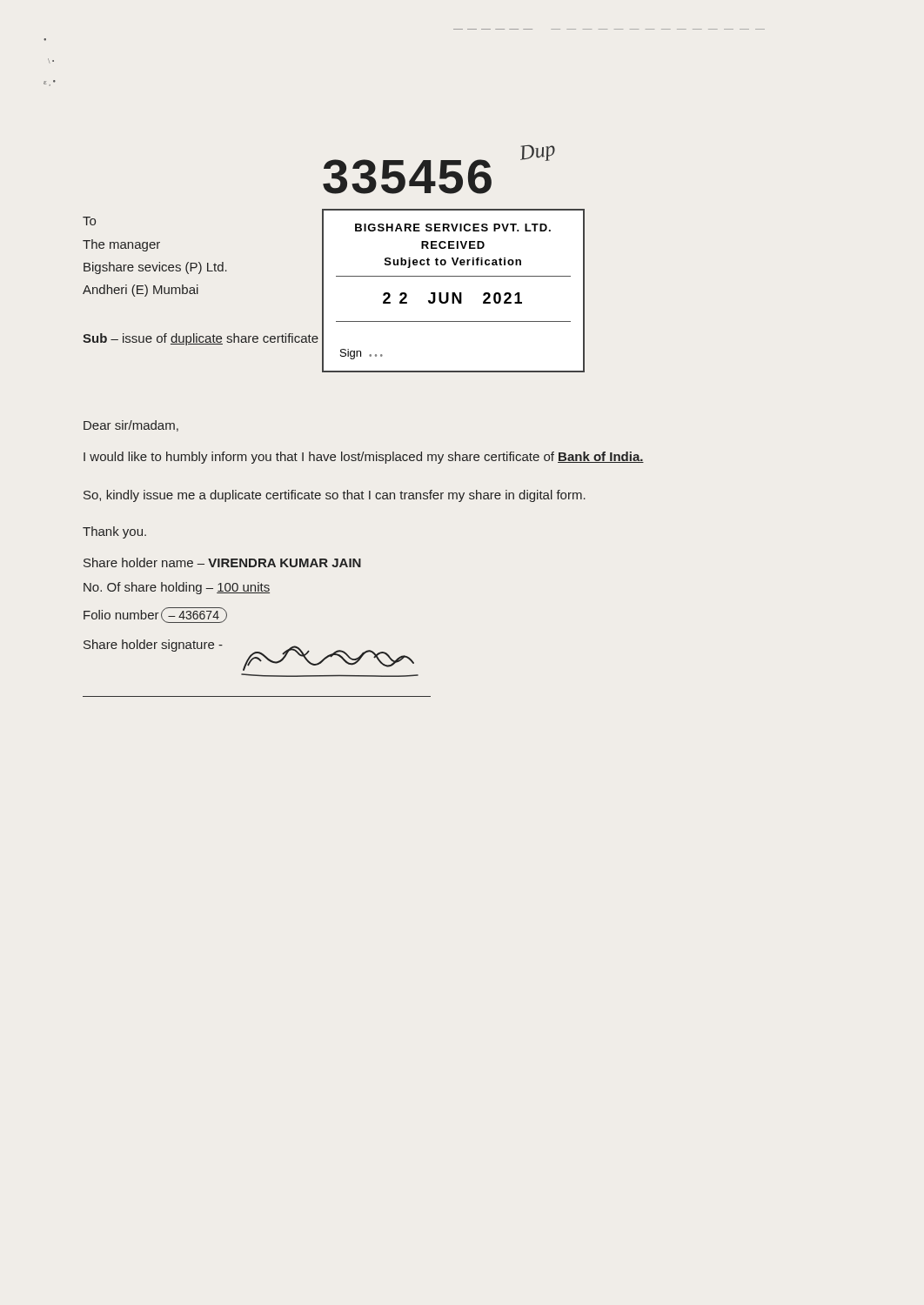Click on the passage starting "No. Of share holding – 100 units"
The height and width of the screenshot is (1305, 924).
[176, 587]
